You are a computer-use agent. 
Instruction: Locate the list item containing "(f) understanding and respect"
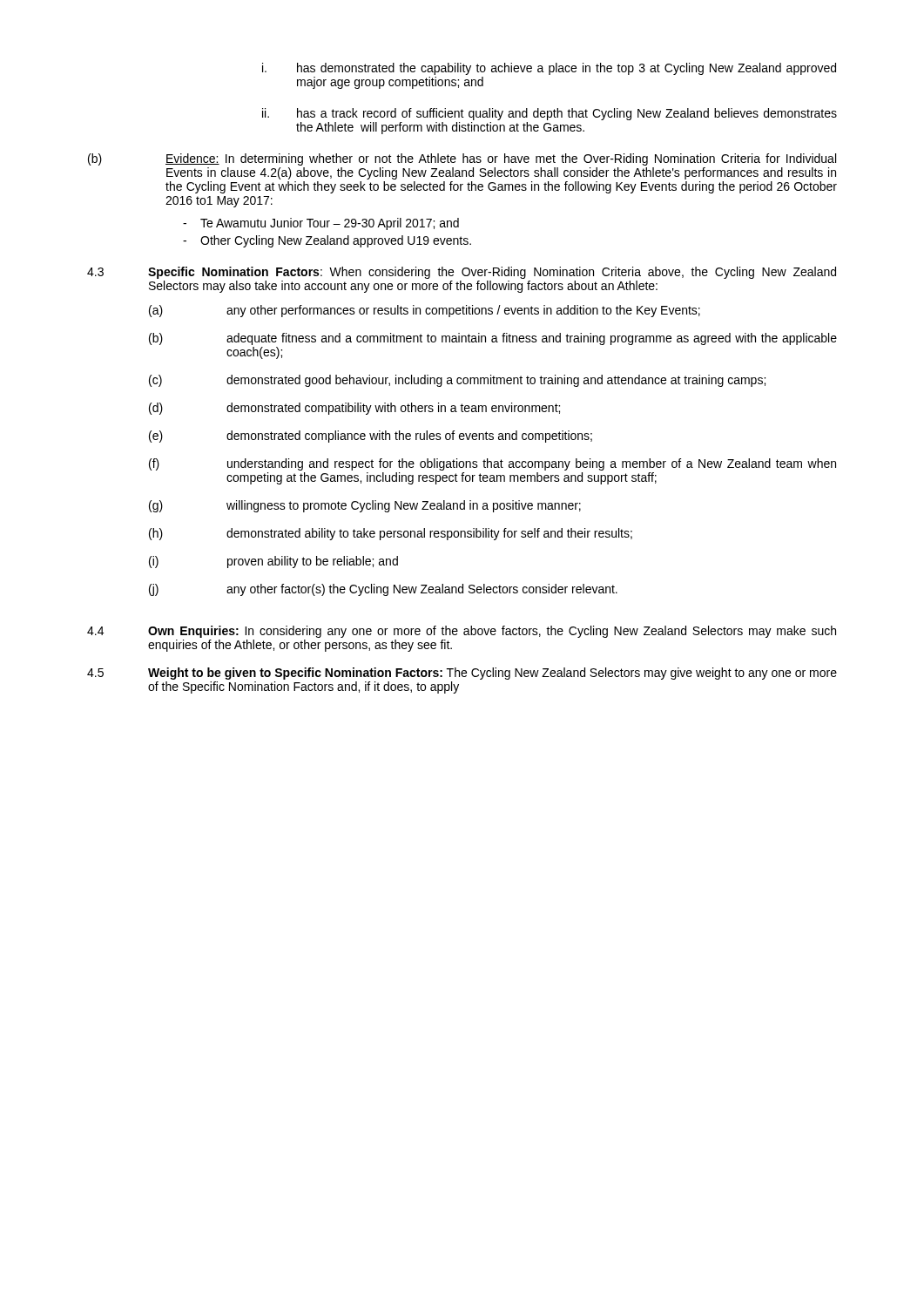click(x=492, y=471)
